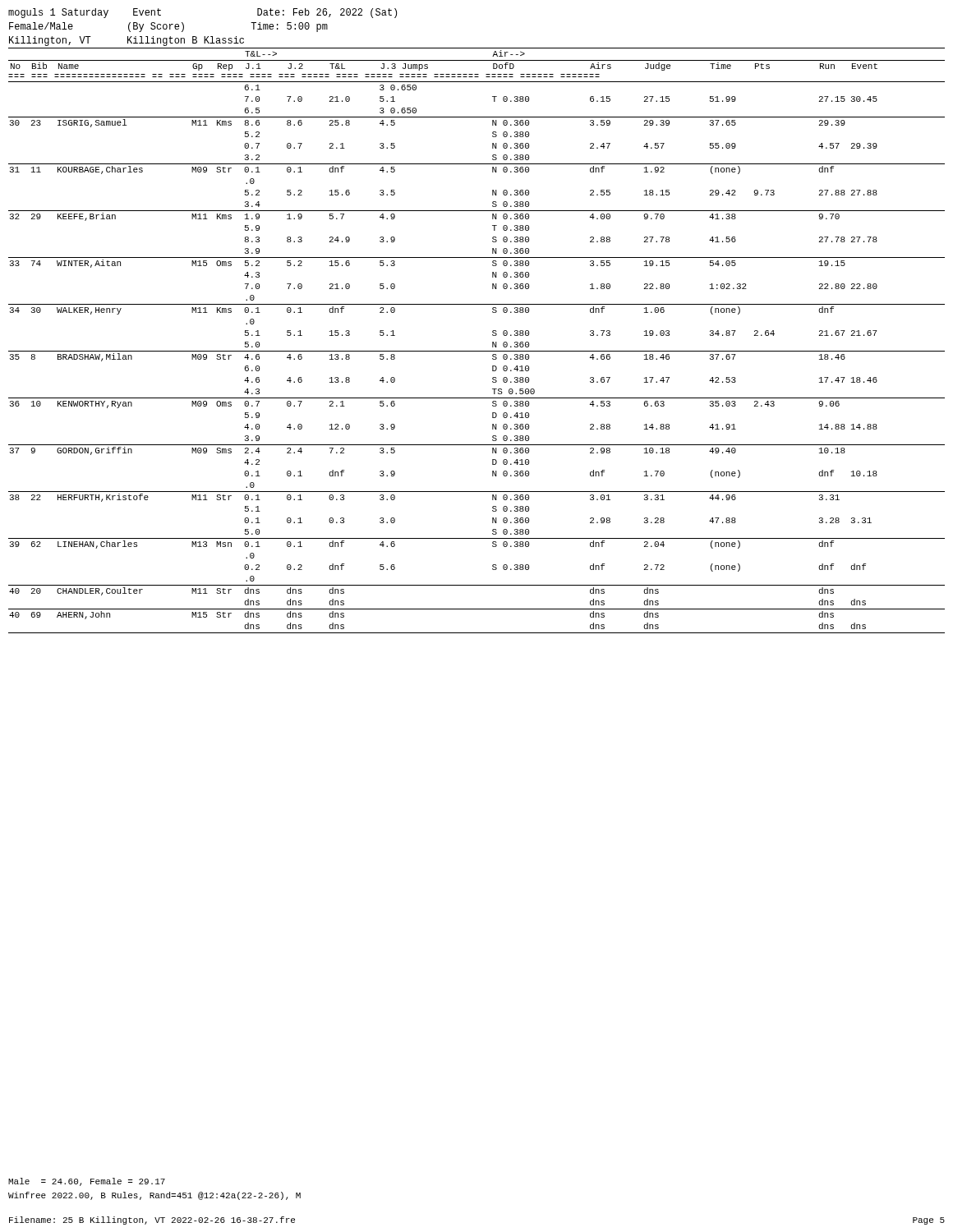Point to the text block starting "Male = 24.60, Female ="

[87, 1182]
